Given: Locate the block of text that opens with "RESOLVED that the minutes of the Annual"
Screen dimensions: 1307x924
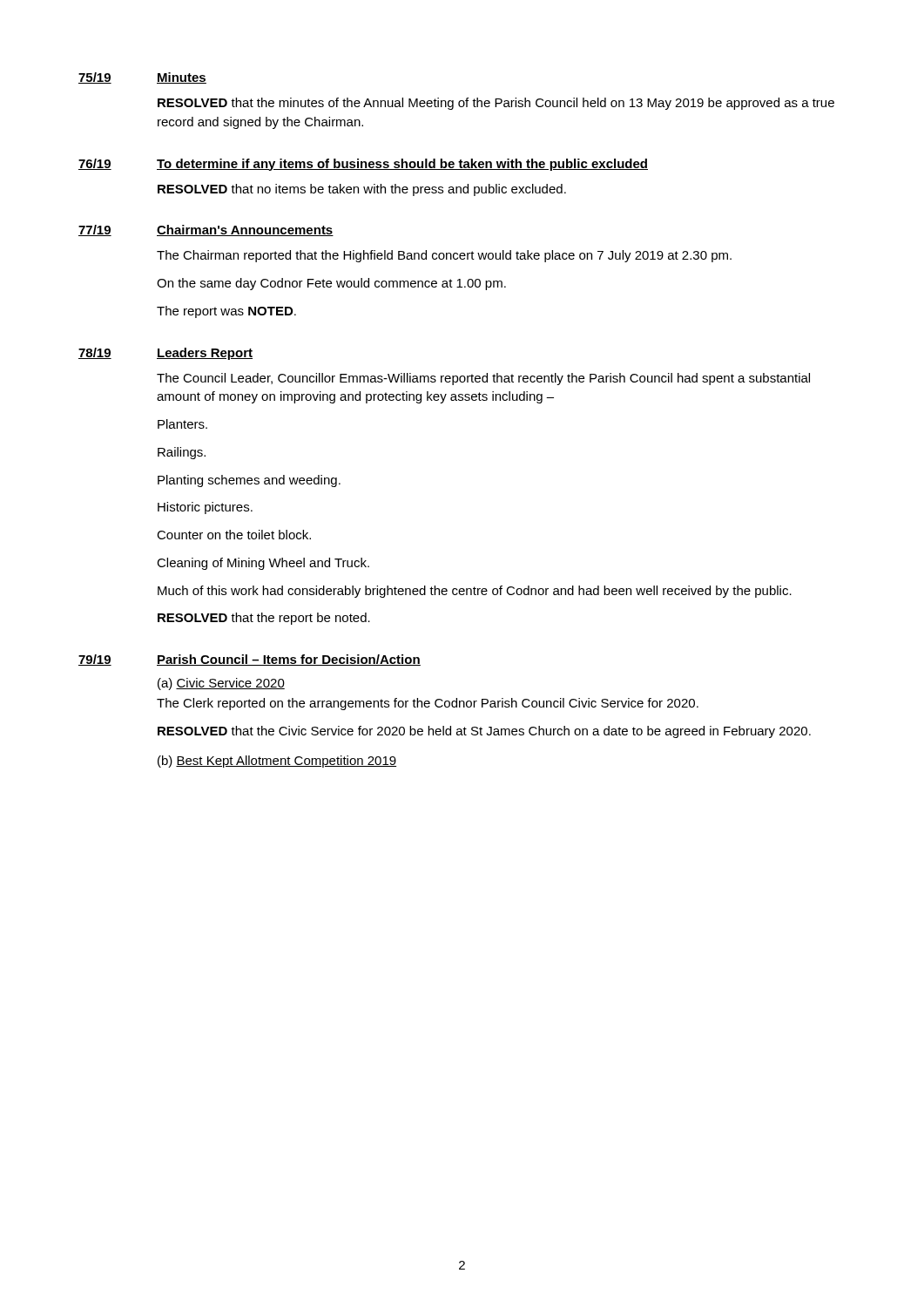Looking at the screenshot, I should tap(496, 112).
